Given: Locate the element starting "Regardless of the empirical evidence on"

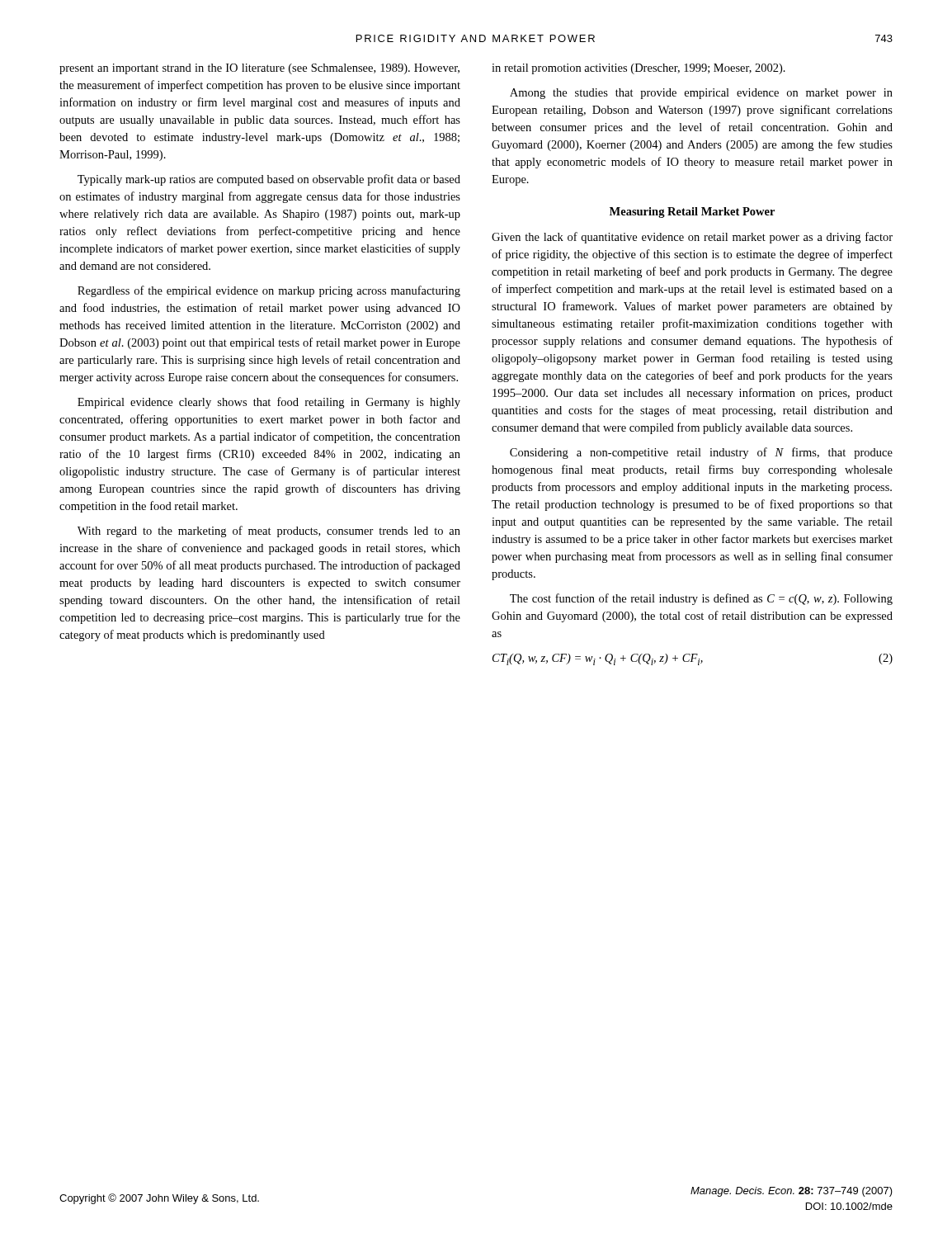Looking at the screenshot, I should pos(260,334).
